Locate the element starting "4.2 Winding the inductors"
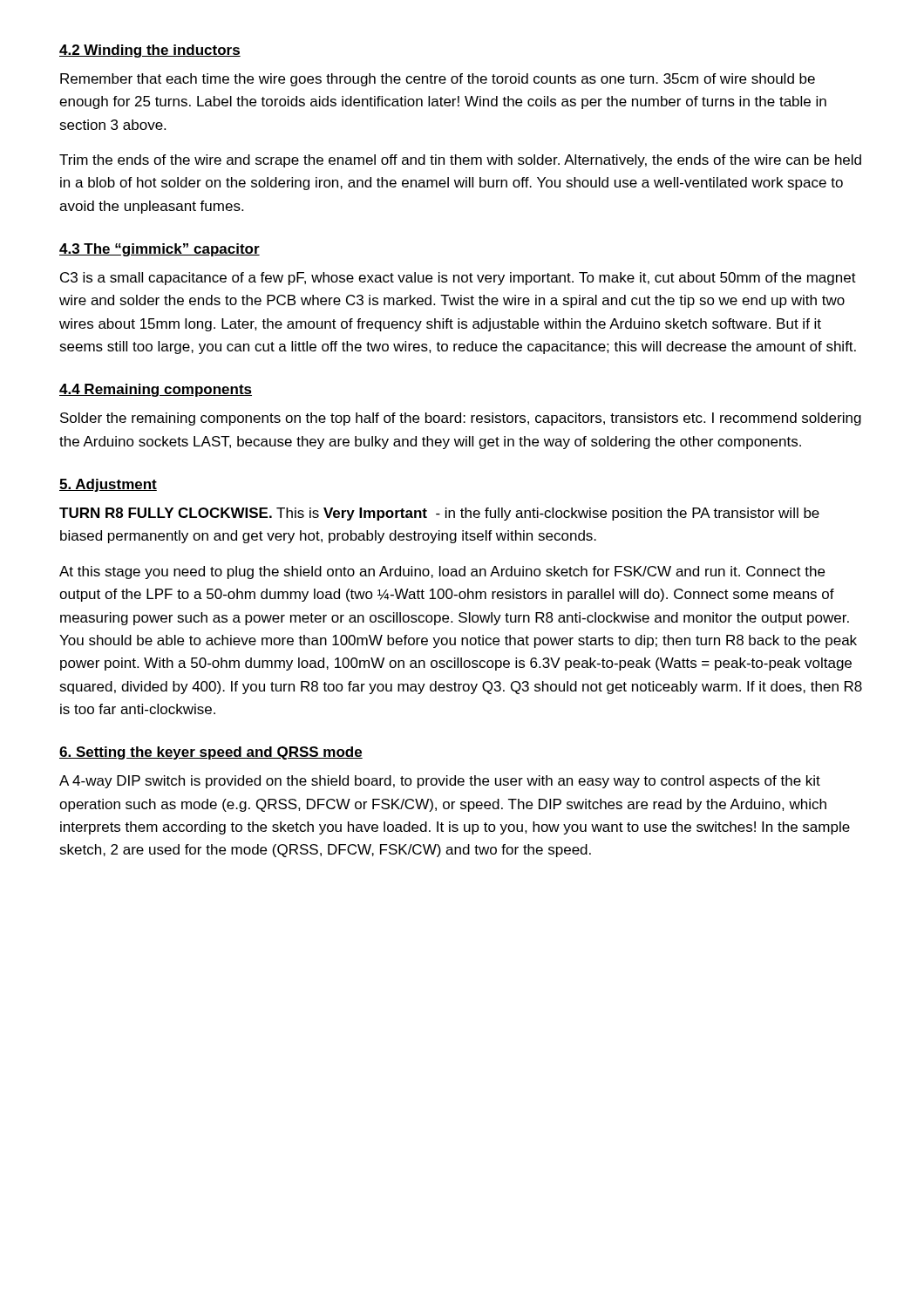The width and height of the screenshot is (924, 1308). (x=150, y=50)
